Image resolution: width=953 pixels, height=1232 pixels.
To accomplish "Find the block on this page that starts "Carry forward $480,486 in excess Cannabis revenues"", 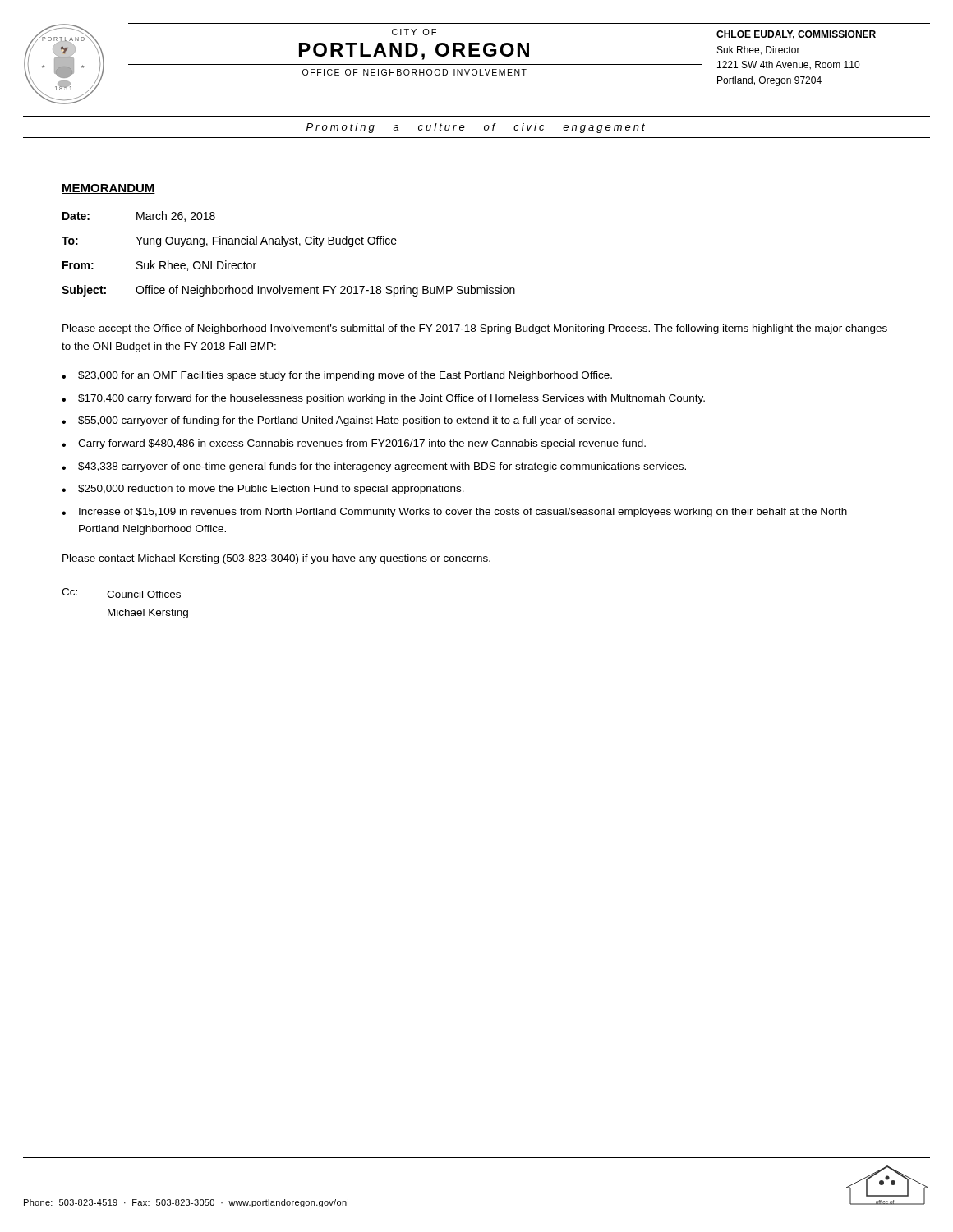I will (x=362, y=443).
